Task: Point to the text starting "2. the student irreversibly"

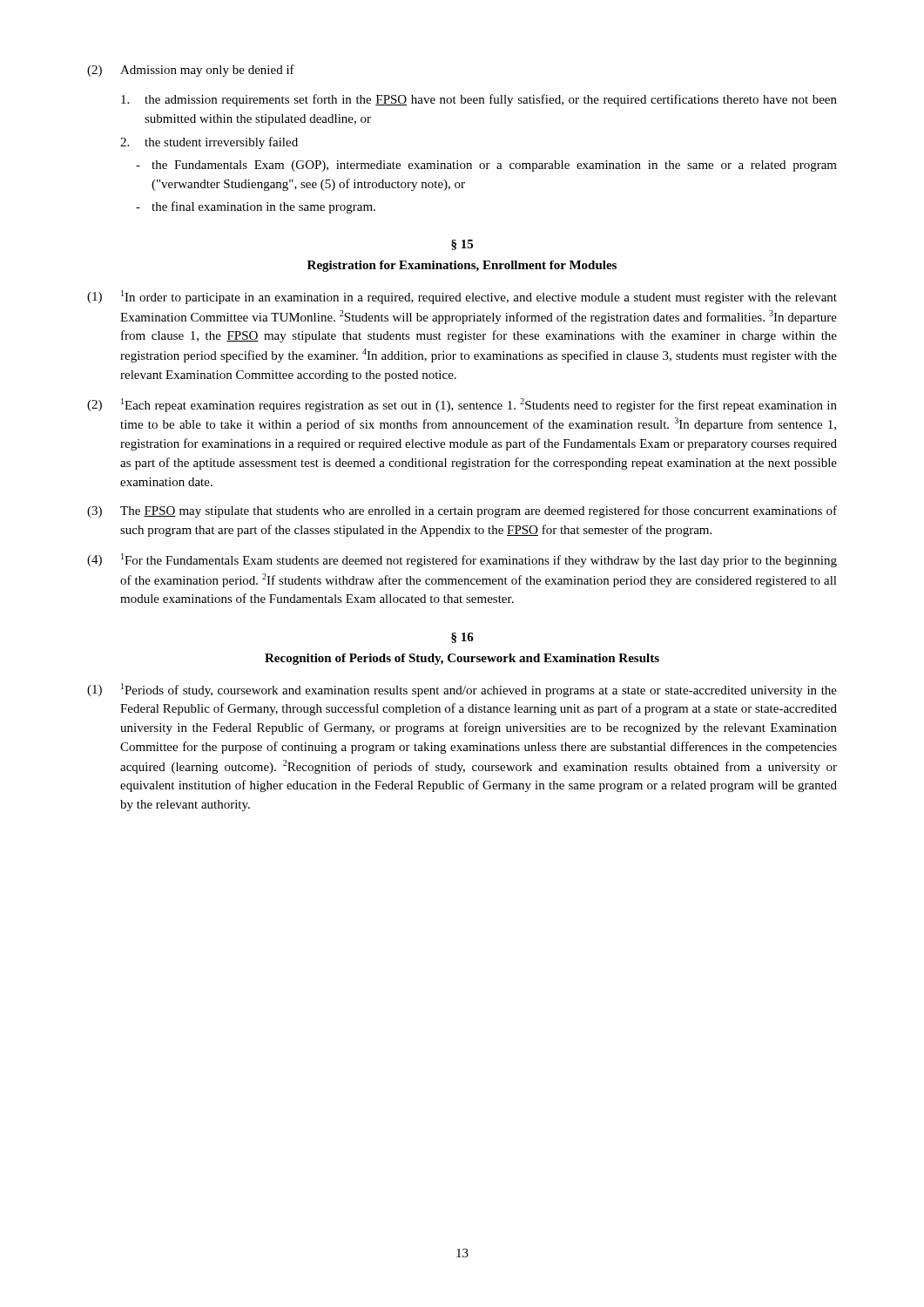Action: (x=209, y=143)
